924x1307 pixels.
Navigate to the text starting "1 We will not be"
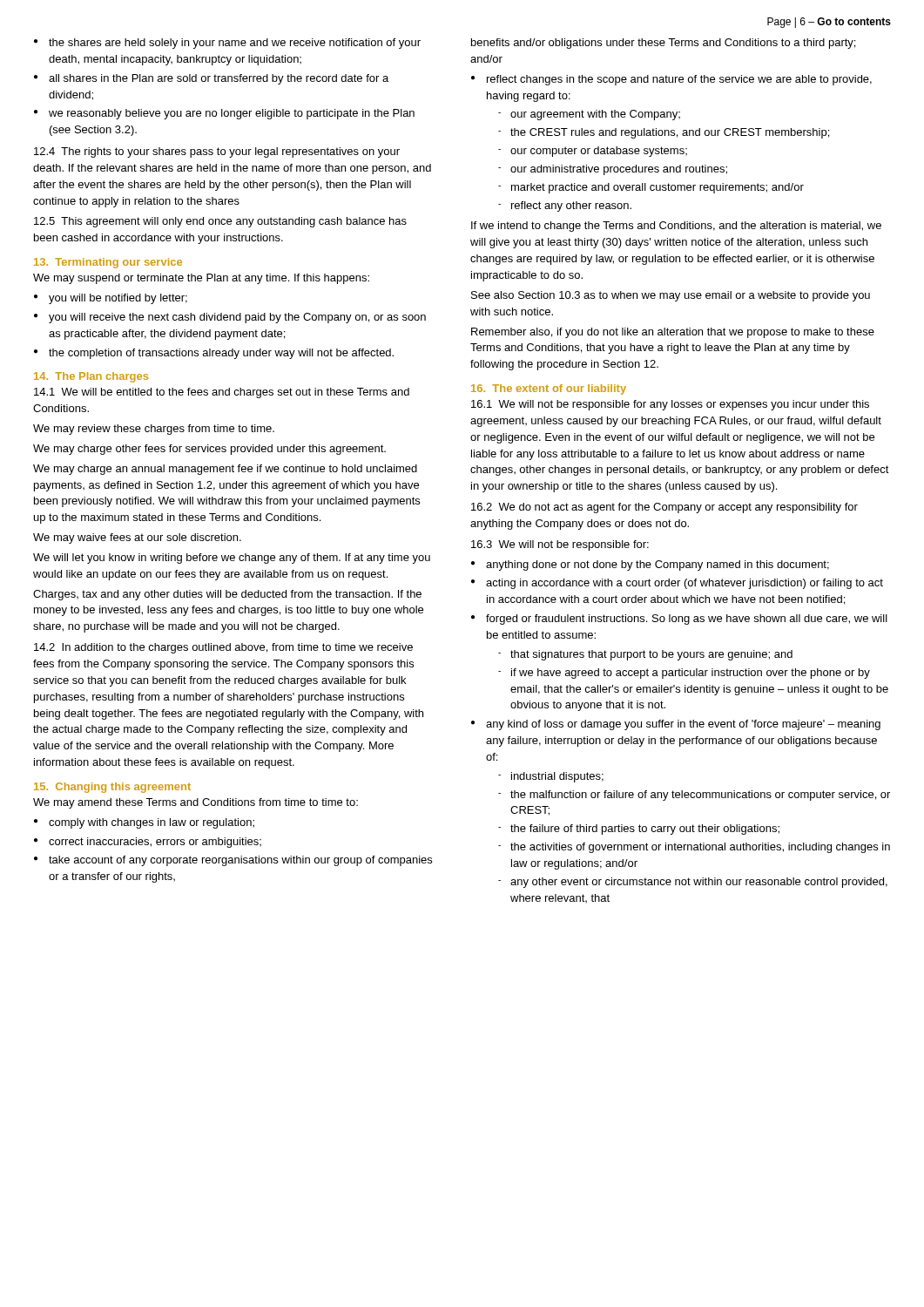coord(679,445)
